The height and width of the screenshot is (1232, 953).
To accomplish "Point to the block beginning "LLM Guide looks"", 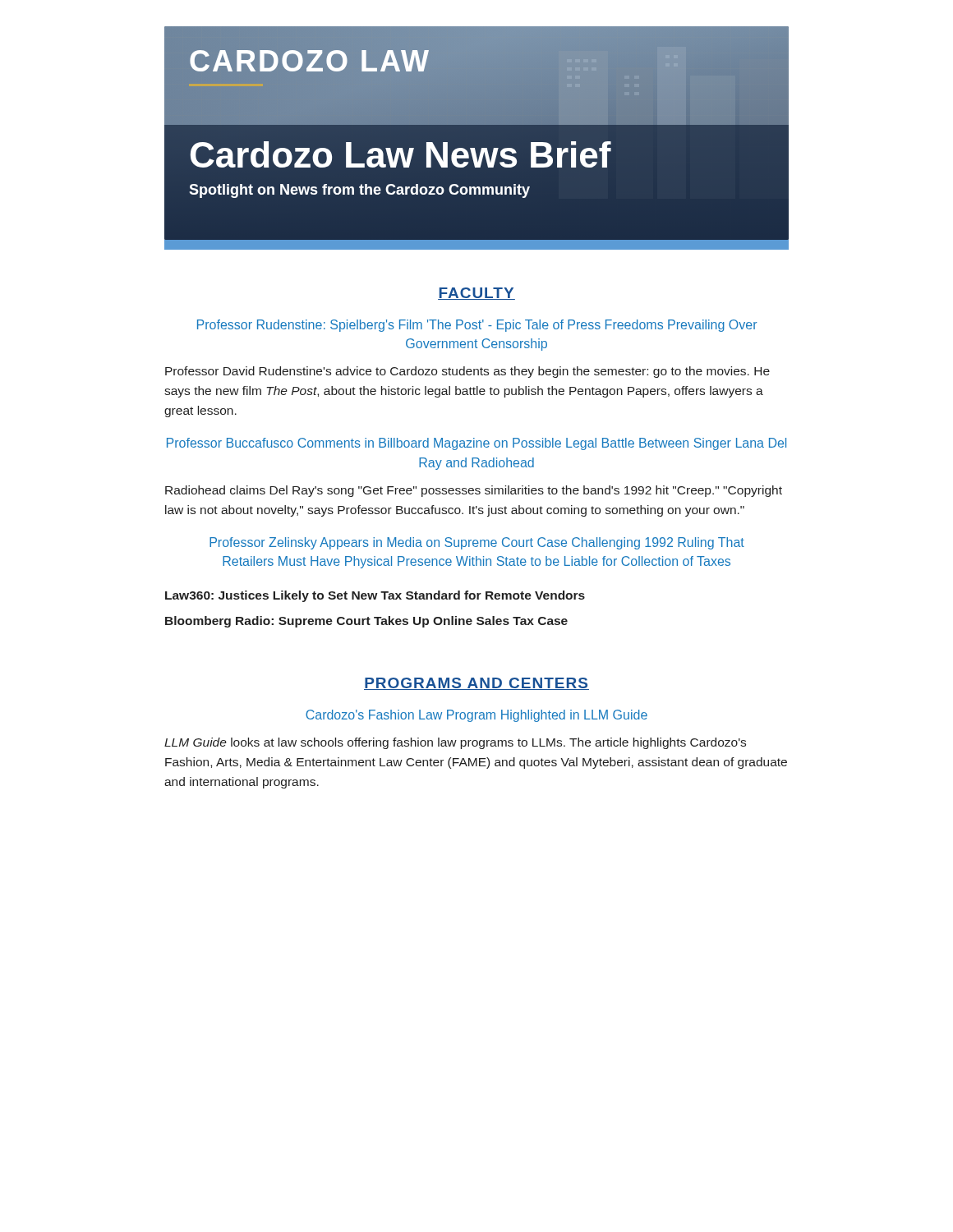I will point(476,762).
